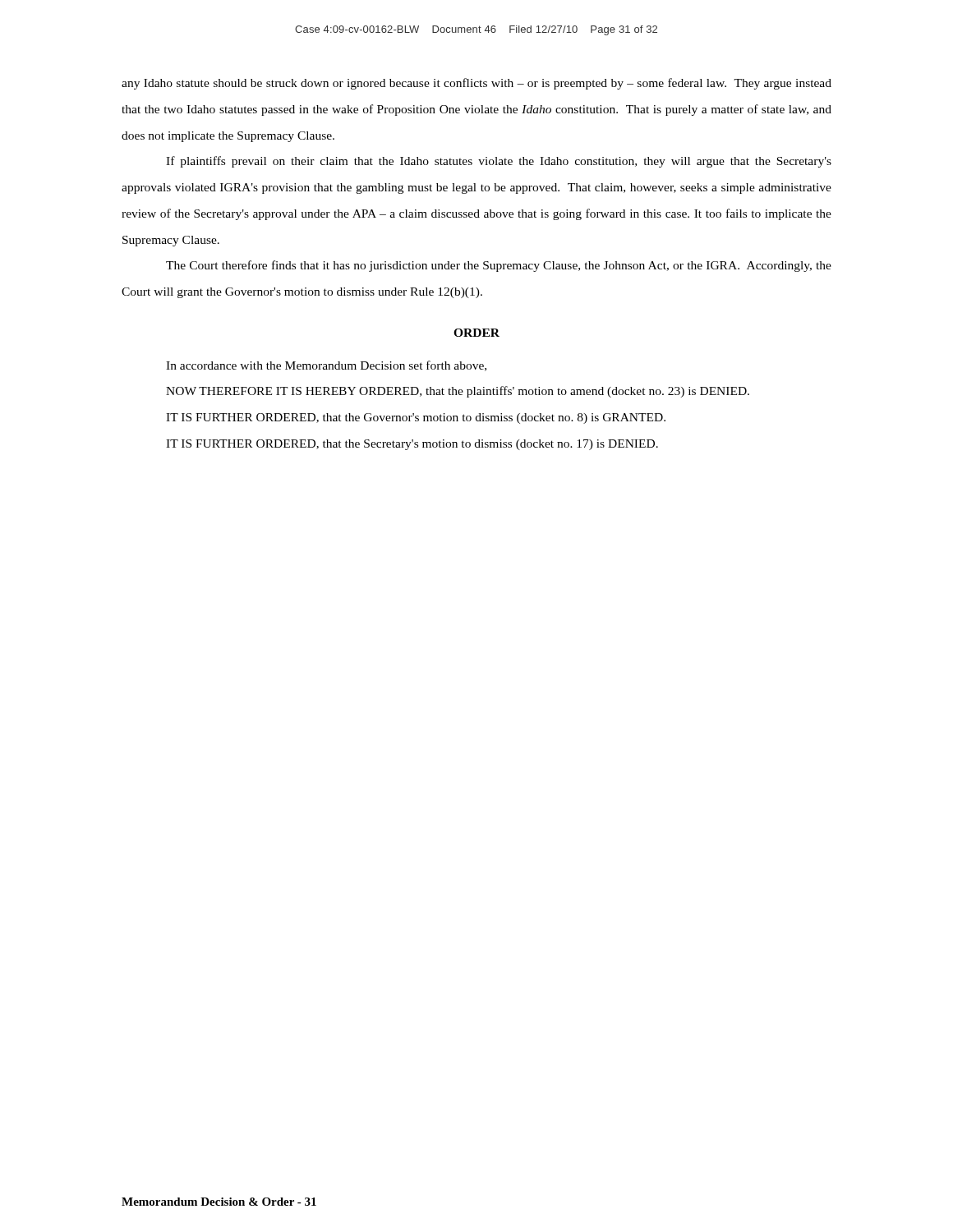The width and height of the screenshot is (953, 1232).
Task: Locate the region starting "In accordance with the Memorandum Decision set"
Action: click(327, 365)
